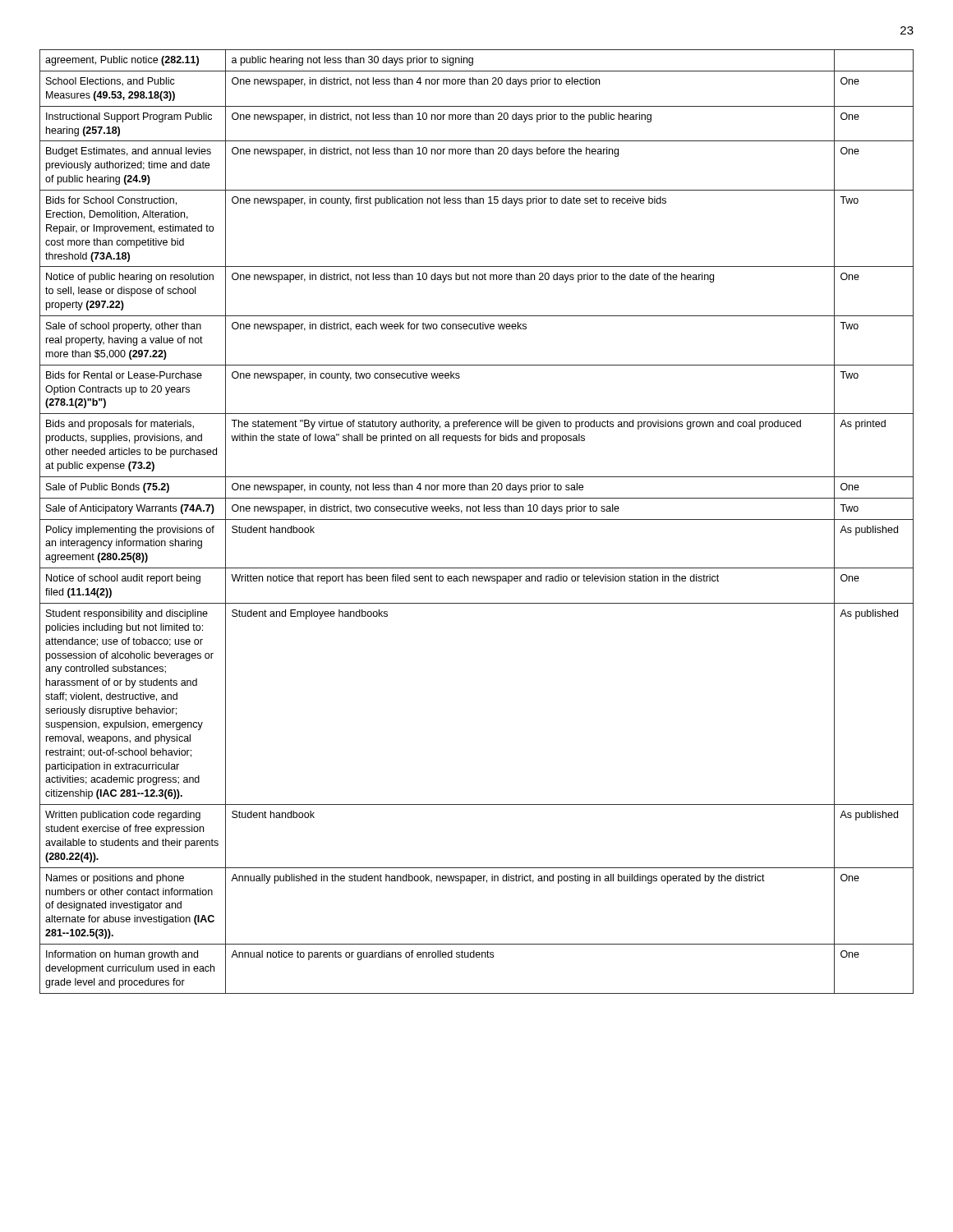Click on the table containing "One newspaper, in county,"
The image size is (953, 1232).
pos(476,521)
